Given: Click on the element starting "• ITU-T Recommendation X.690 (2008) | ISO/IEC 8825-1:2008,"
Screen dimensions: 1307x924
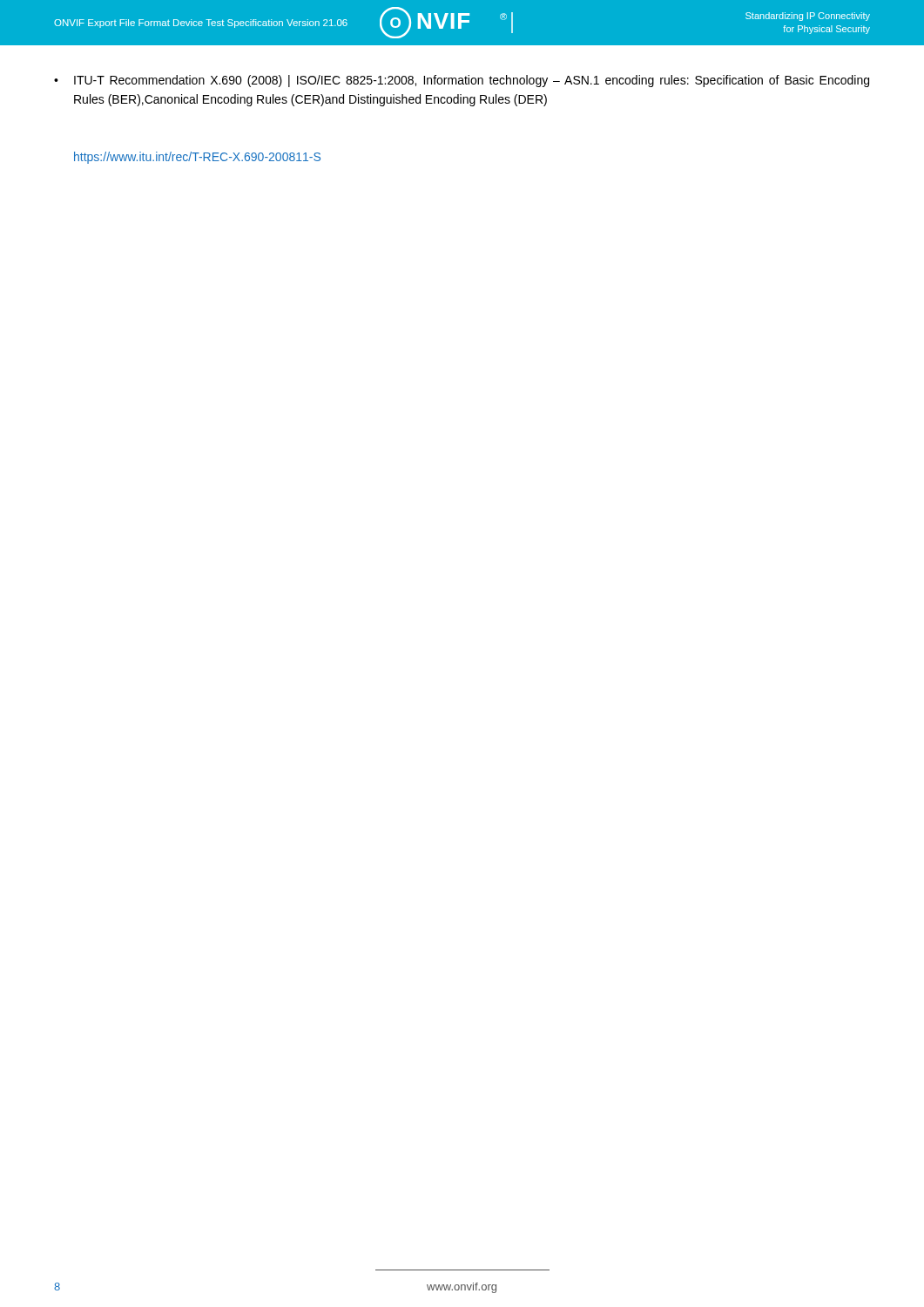Looking at the screenshot, I should tap(462, 90).
